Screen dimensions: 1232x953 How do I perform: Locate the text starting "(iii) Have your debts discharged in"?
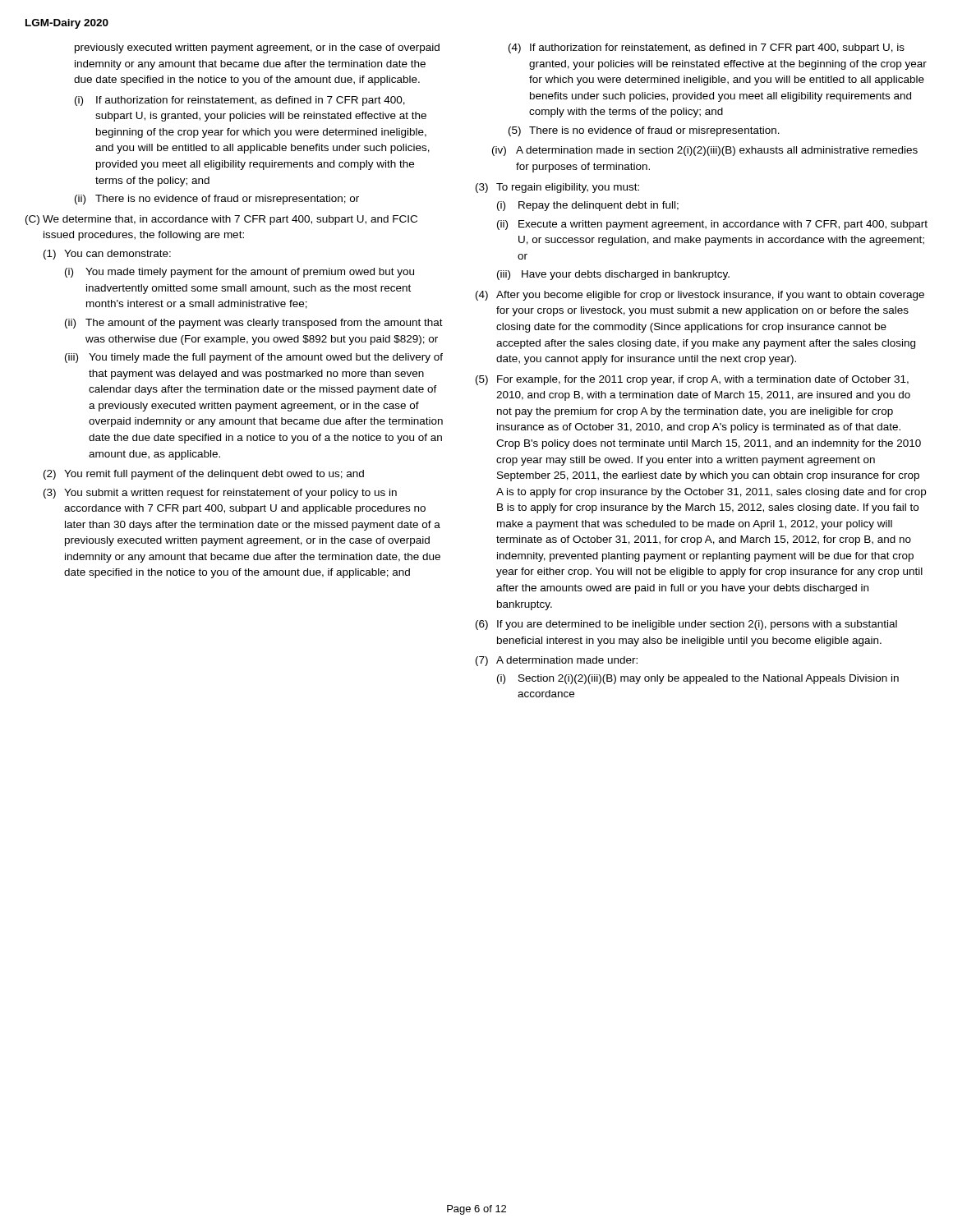613,274
